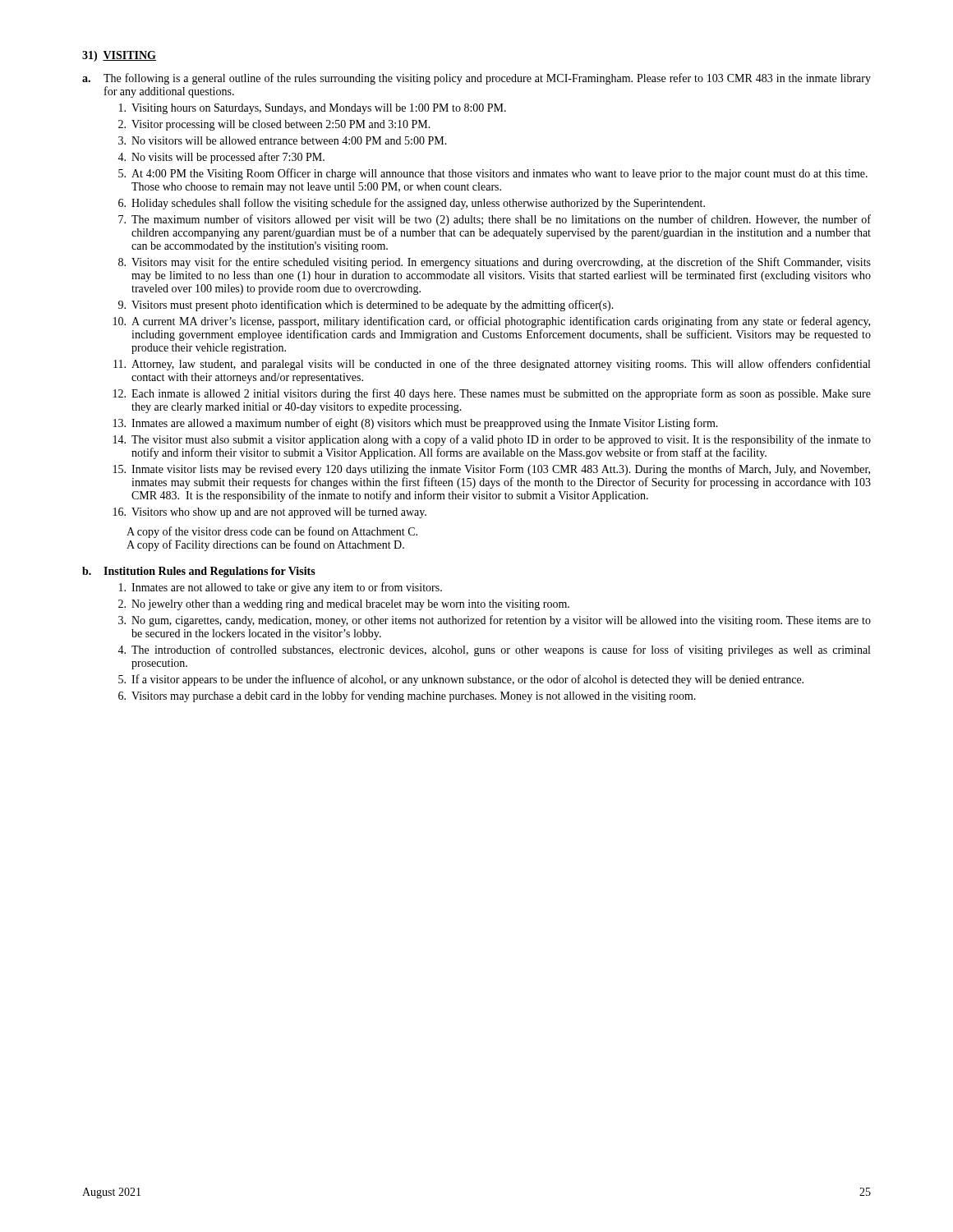The height and width of the screenshot is (1232, 953).
Task: Click the passage that begins "Inmates are not"
Action: click(x=281, y=588)
